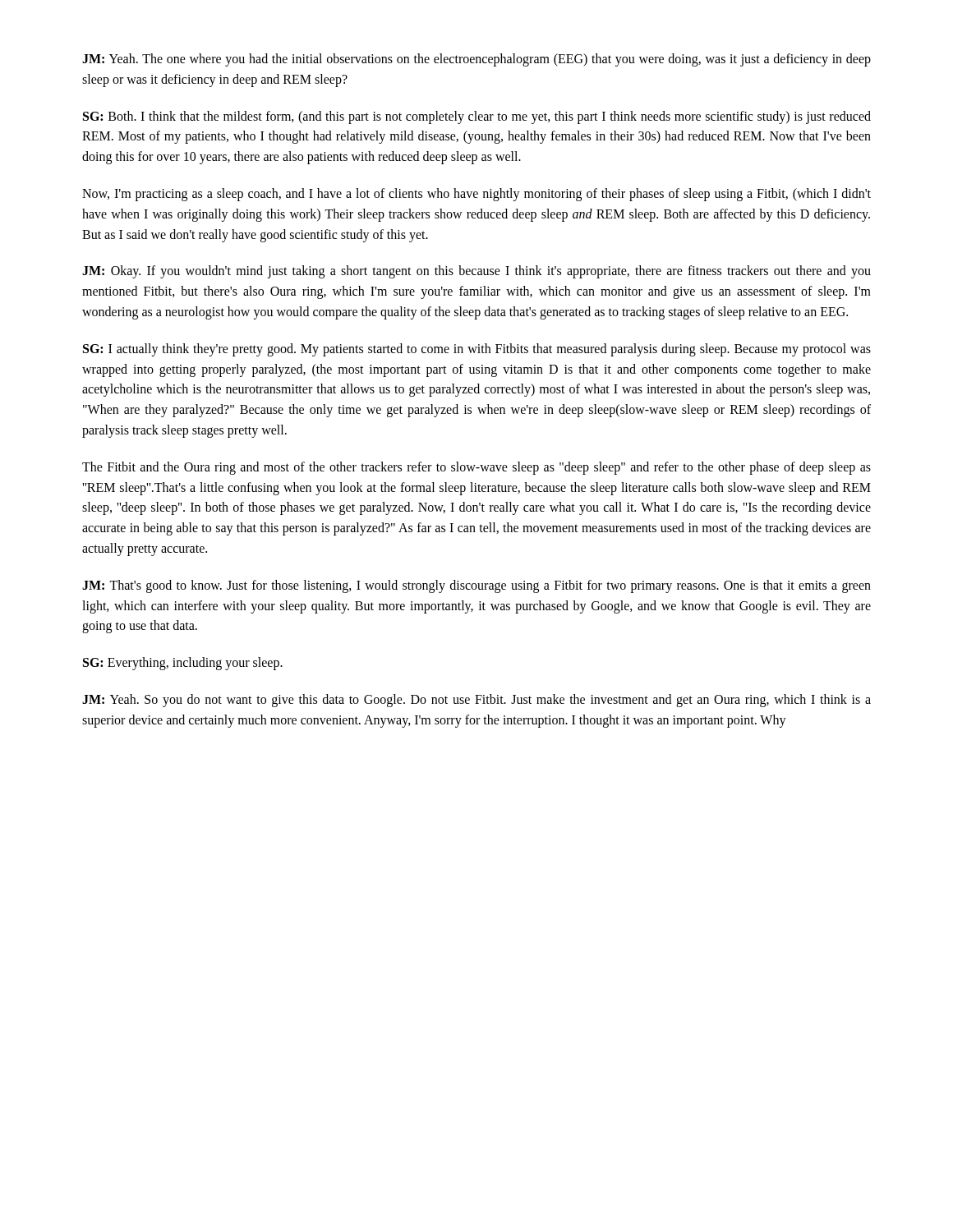Point to the block beginning "The Fitbit and the Oura ring"
This screenshot has width=953, height=1232.
point(476,507)
